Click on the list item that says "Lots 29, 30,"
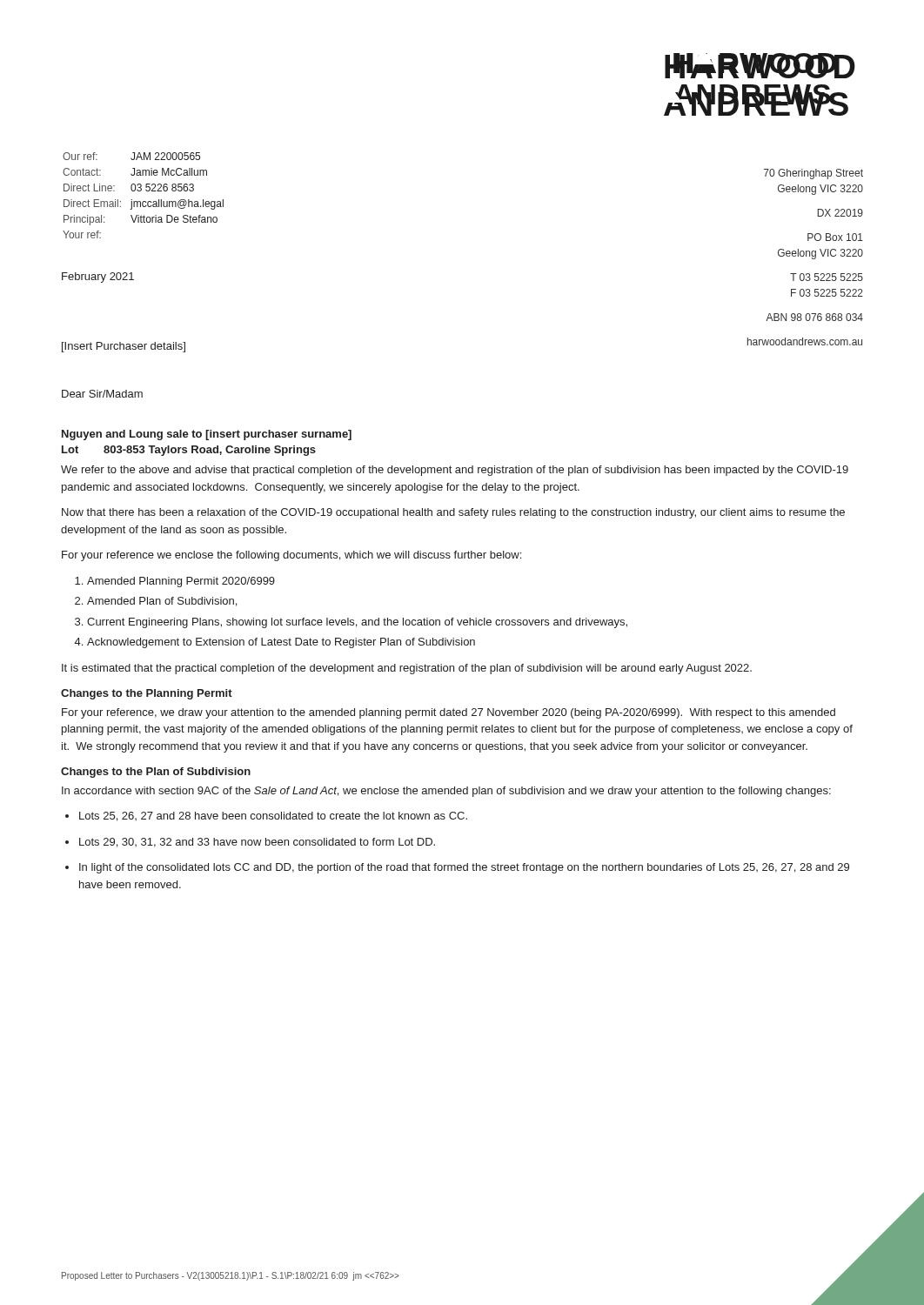This screenshot has width=924, height=1305. 257,842
